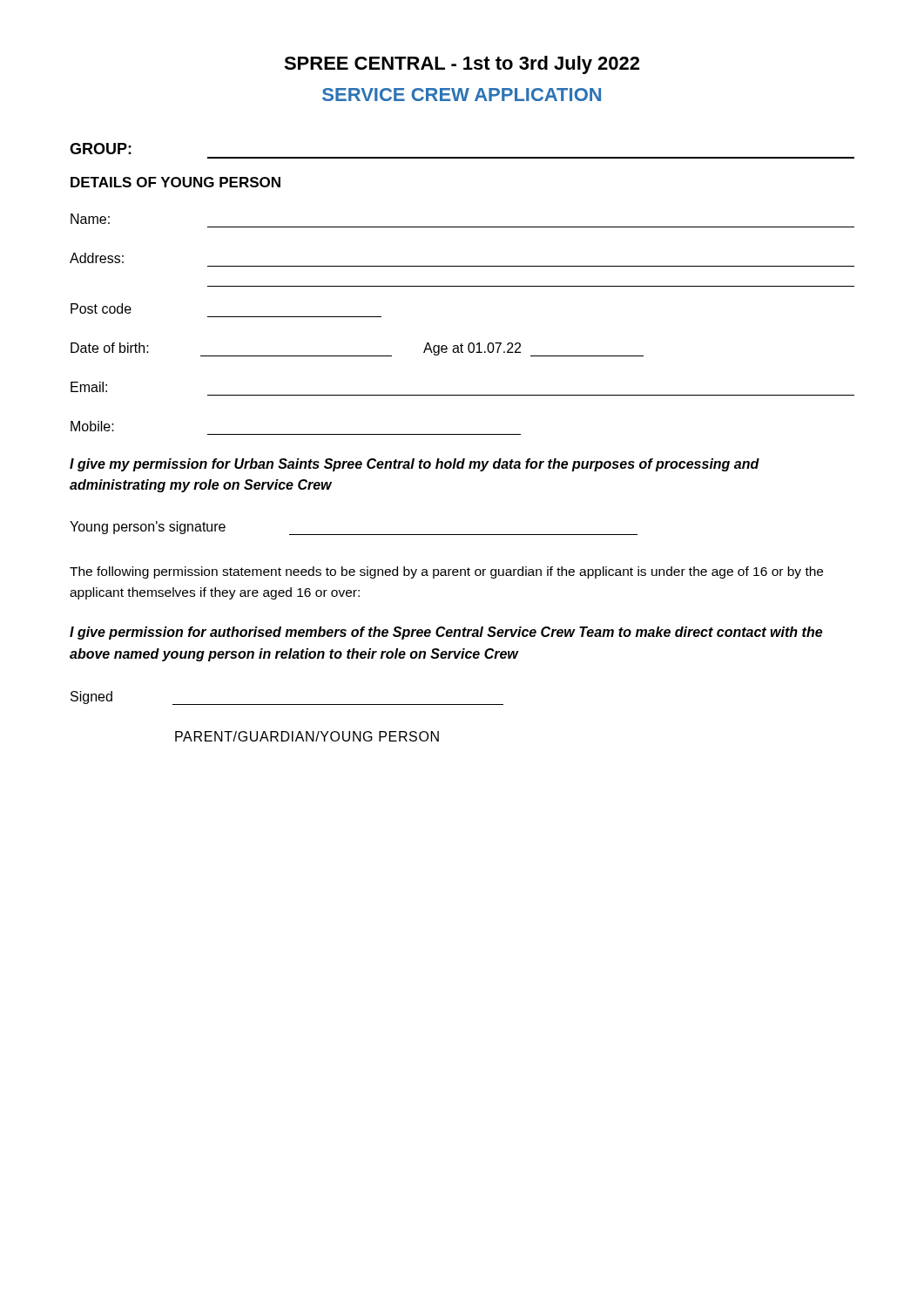Point to the text block starting "Date of birth: Age at 01.07.22"
This screenshot has width=924, height=1307.
click(357, 346)
